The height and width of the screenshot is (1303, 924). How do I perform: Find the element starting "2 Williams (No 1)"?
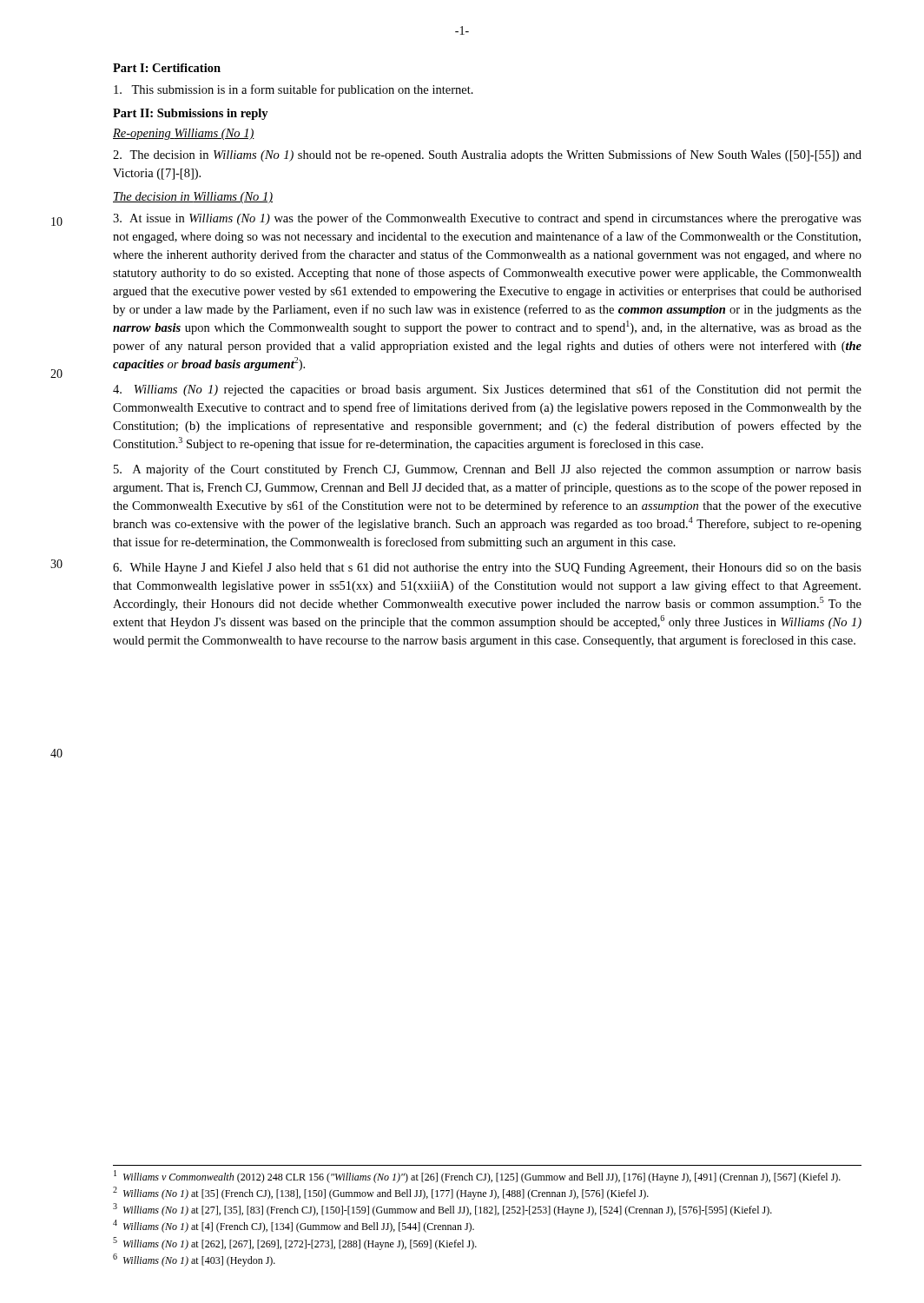point(381,1193)
